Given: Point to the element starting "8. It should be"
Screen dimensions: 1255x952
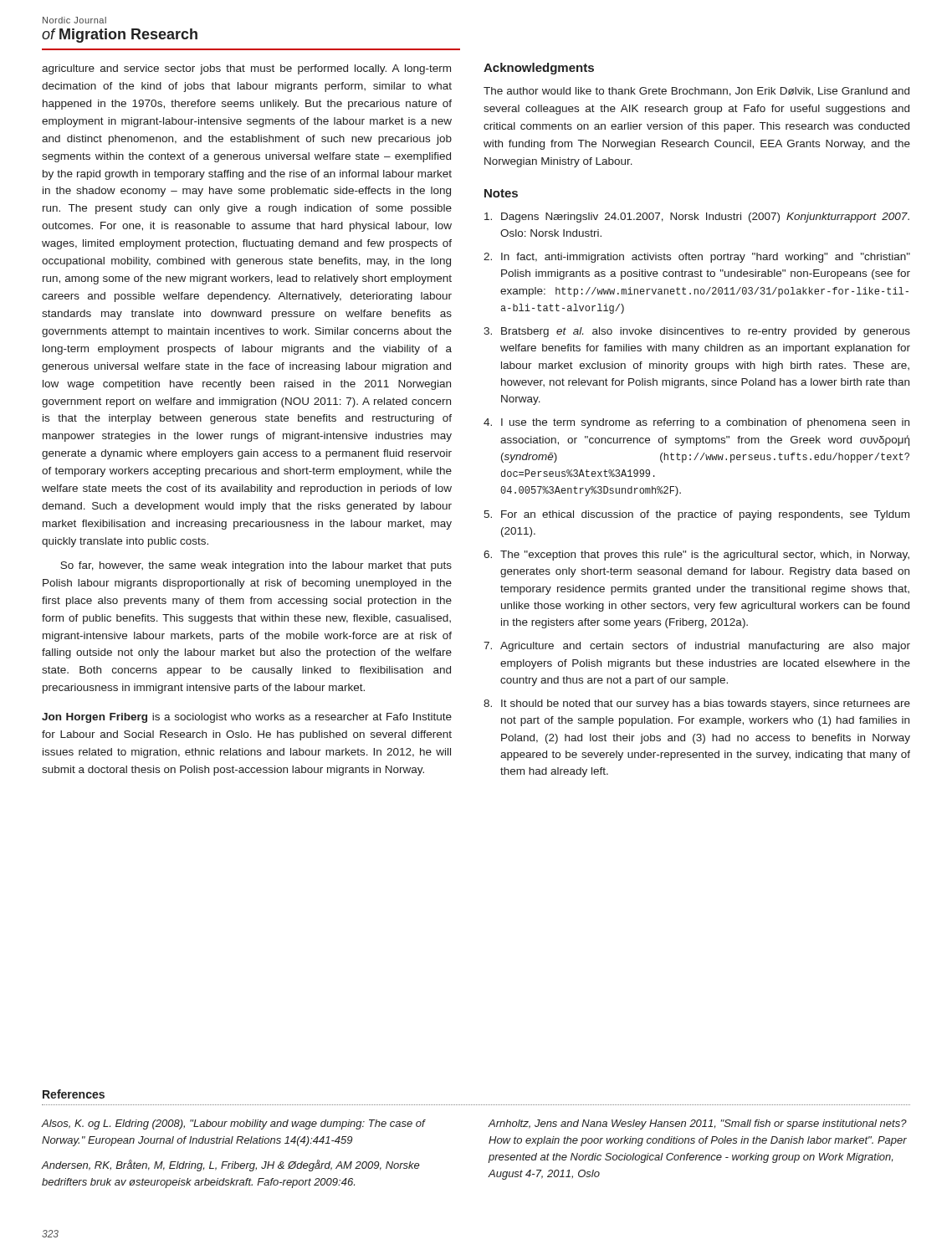Looking at the screenshot, I should (x=697, y=738).
